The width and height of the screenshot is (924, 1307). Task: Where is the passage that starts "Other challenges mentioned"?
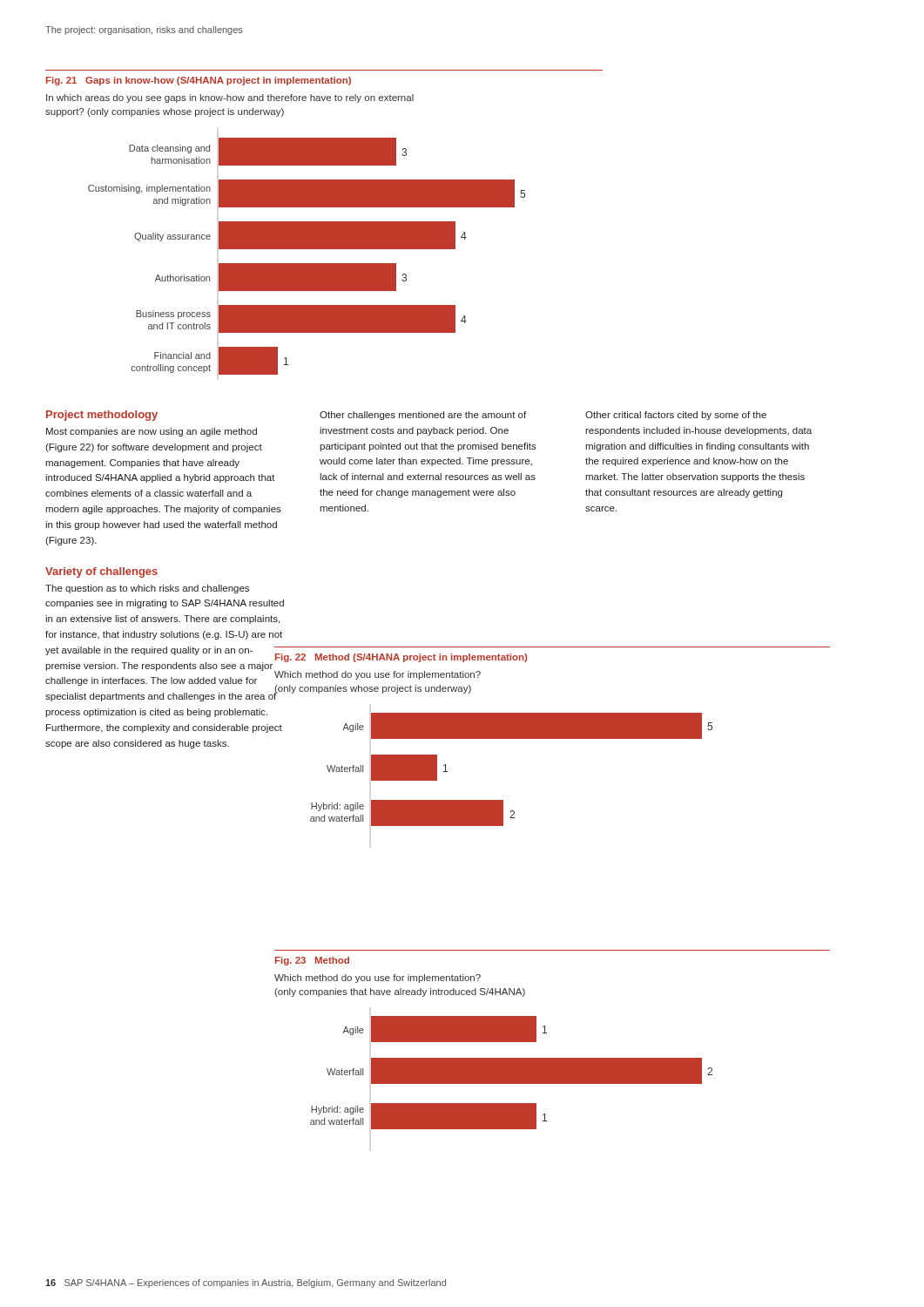tap(428, 461)
